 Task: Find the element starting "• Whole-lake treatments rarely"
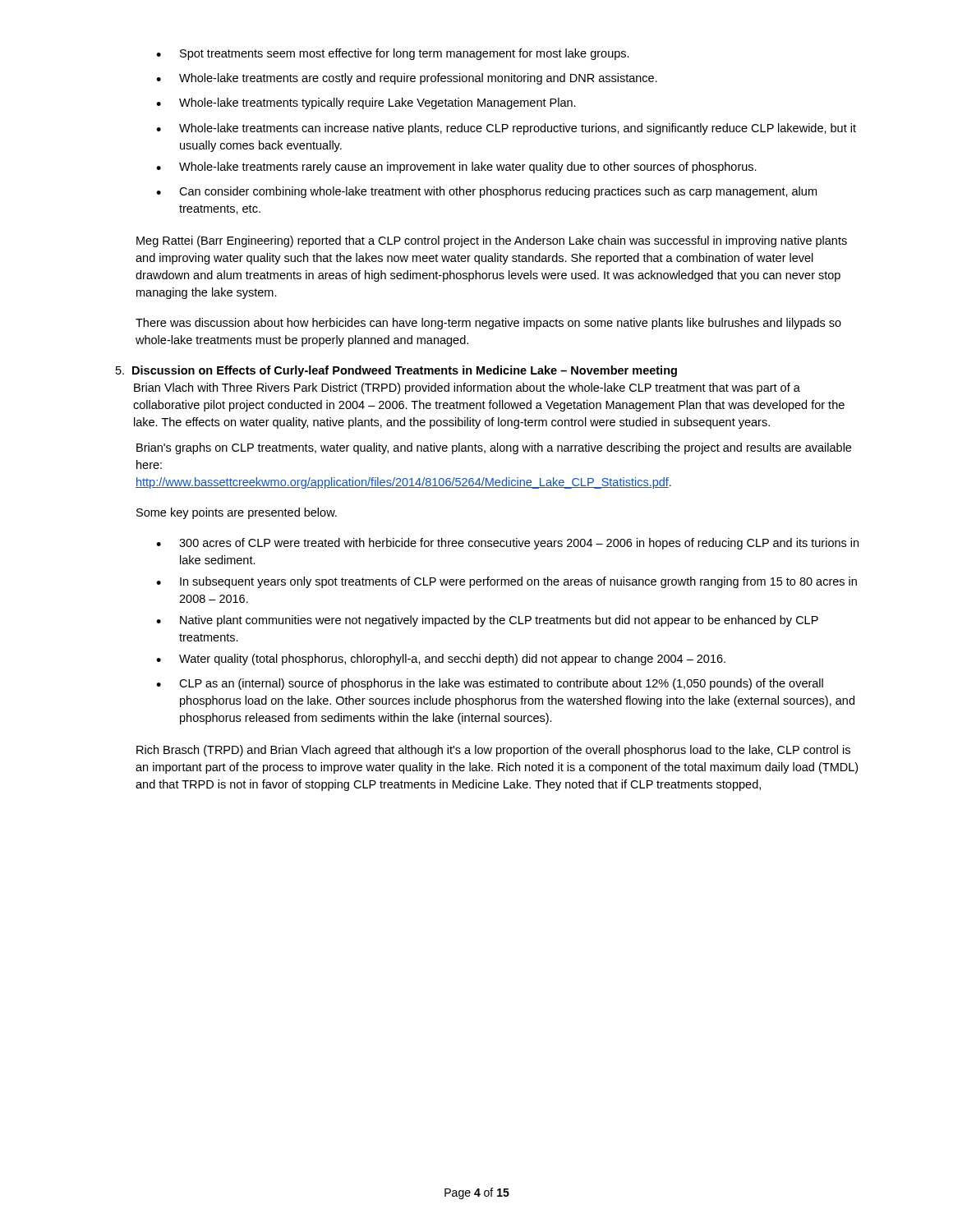(x=509, y=169)
